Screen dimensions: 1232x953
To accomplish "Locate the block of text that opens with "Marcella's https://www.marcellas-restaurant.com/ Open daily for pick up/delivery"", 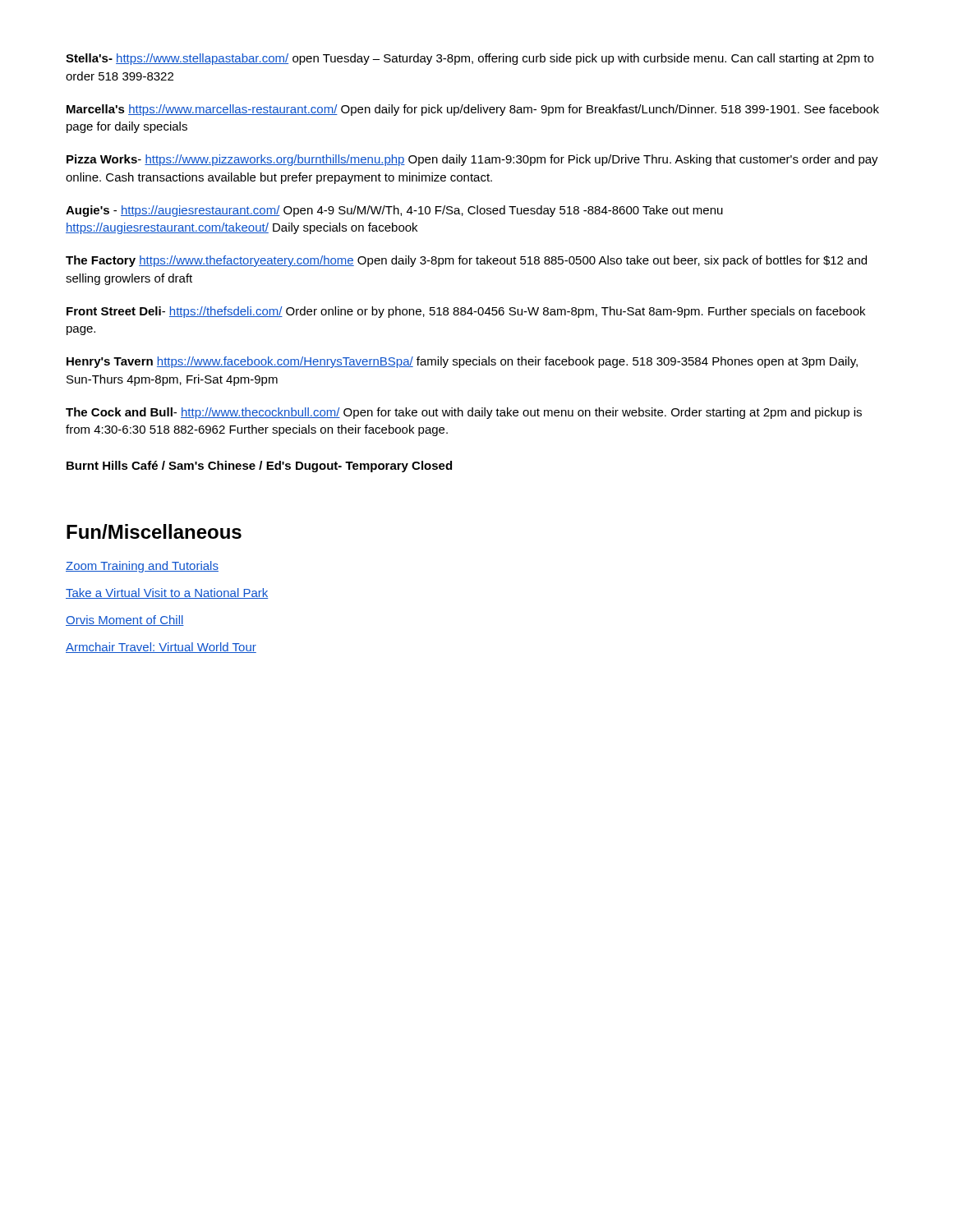I will tap(472, 117).
